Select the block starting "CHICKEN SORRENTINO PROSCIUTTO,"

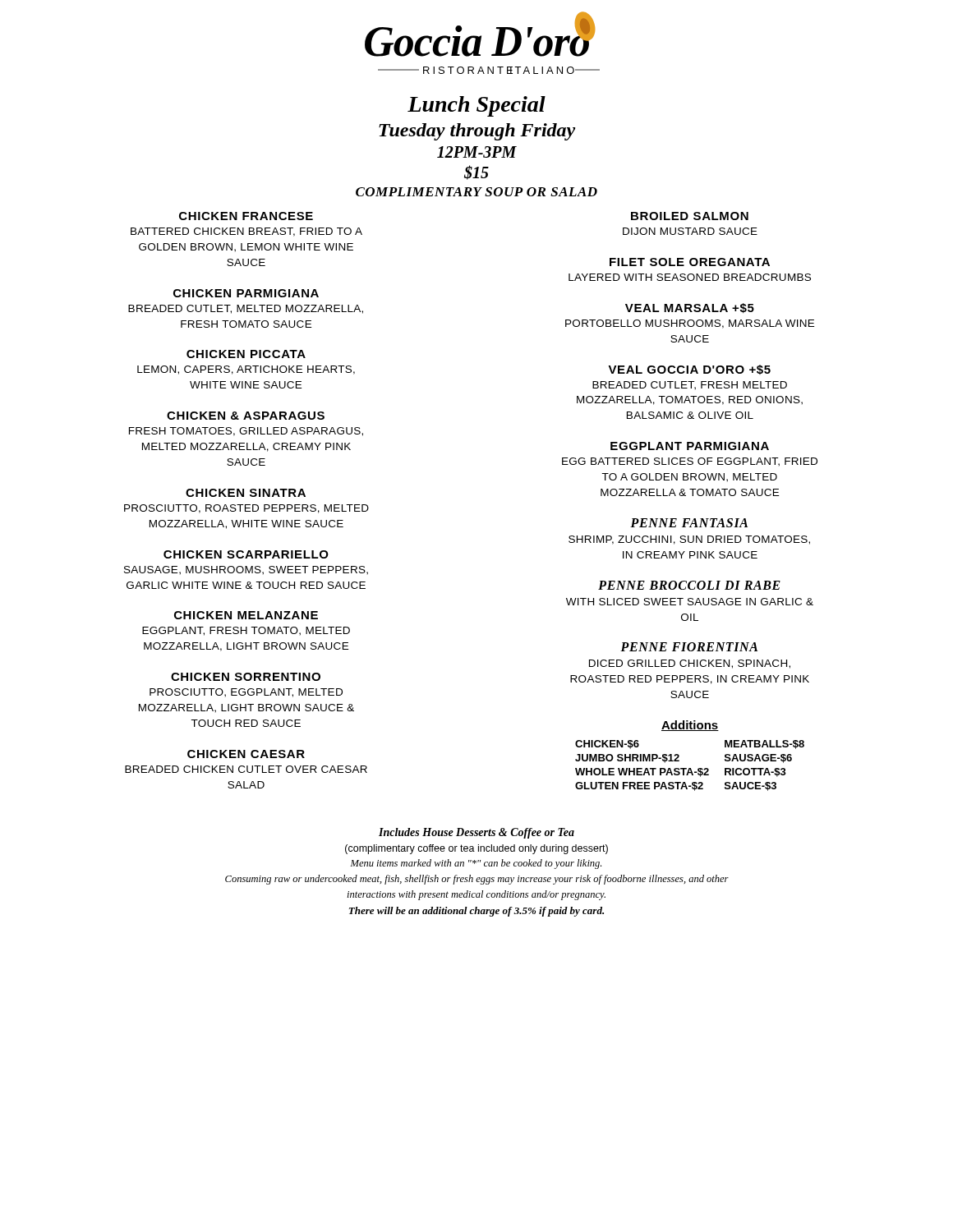pos(246,701)
